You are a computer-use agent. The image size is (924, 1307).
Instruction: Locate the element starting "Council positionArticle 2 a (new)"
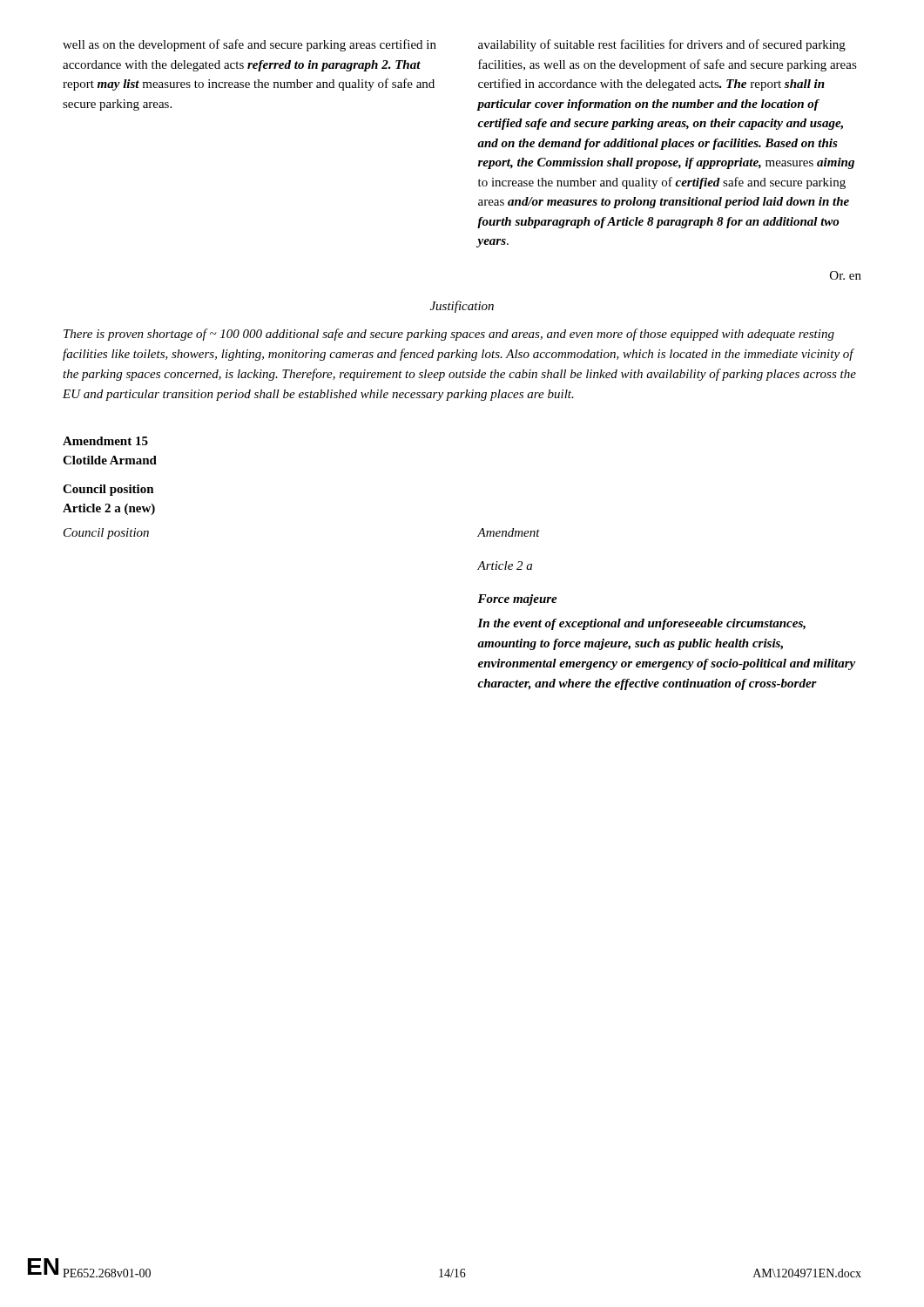(x=109, y=498)
